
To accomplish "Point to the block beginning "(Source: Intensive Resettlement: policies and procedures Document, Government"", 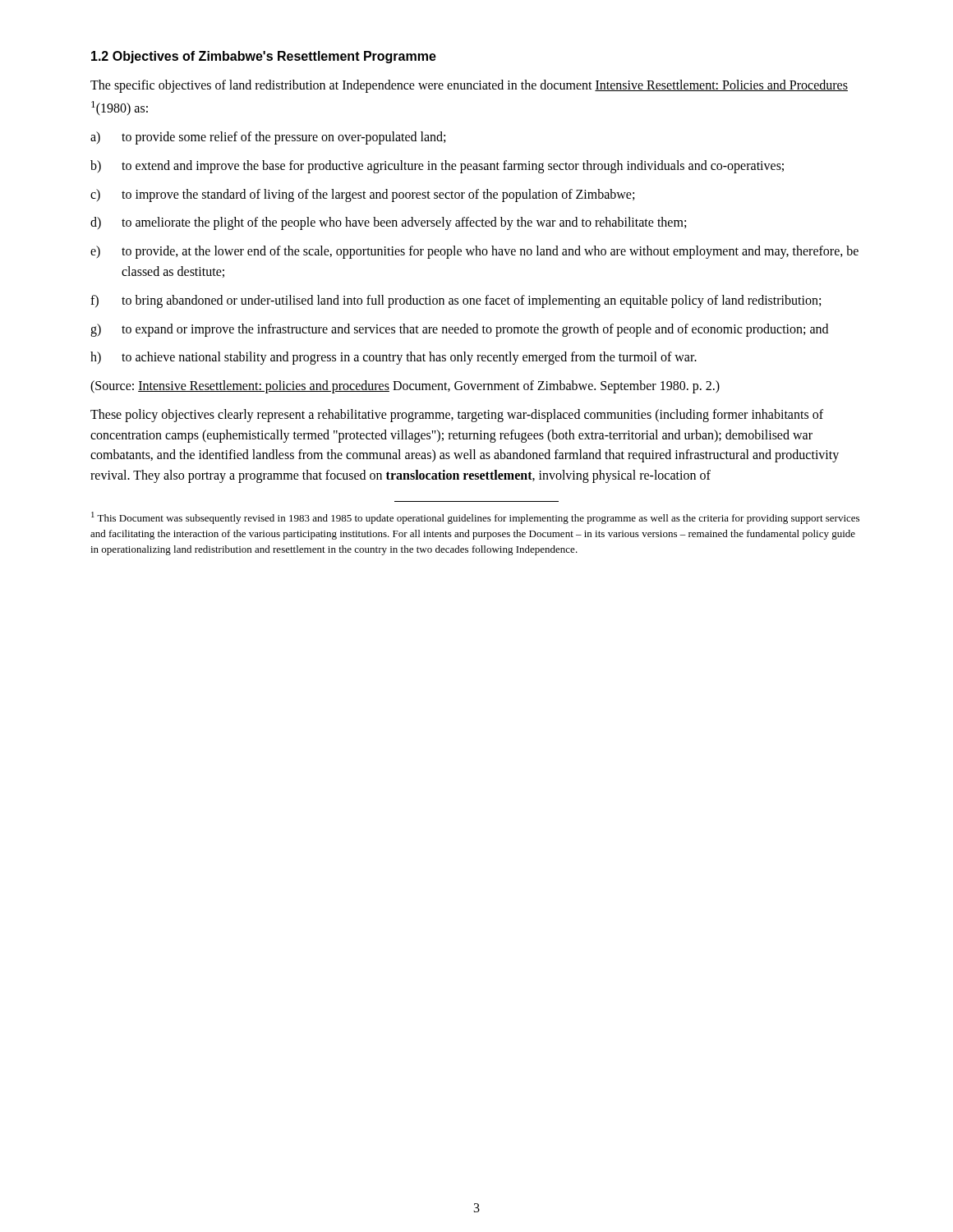I will [405, 386].
